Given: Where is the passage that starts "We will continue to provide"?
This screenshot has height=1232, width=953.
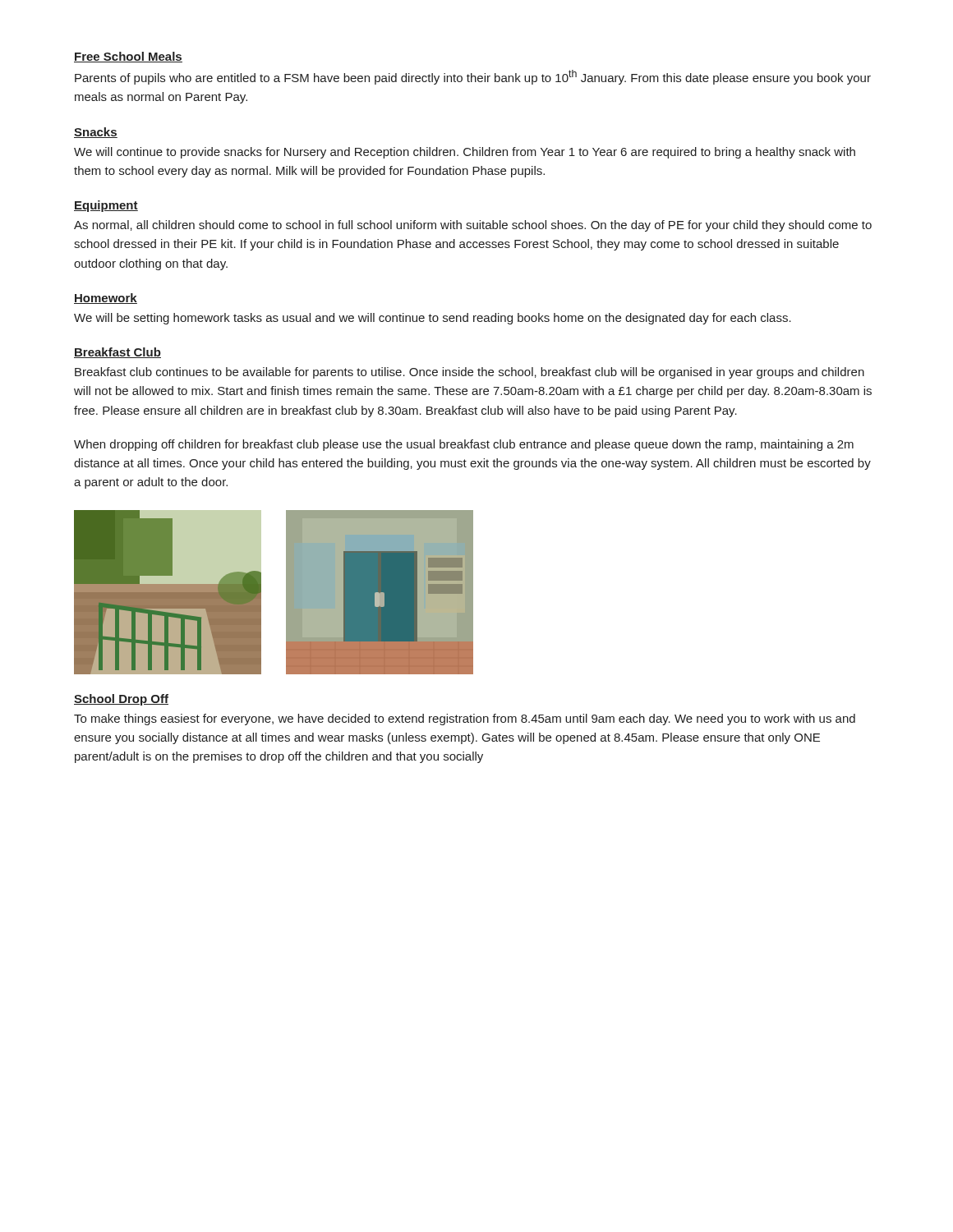Looking at the screenshot, I should point(465,161).
